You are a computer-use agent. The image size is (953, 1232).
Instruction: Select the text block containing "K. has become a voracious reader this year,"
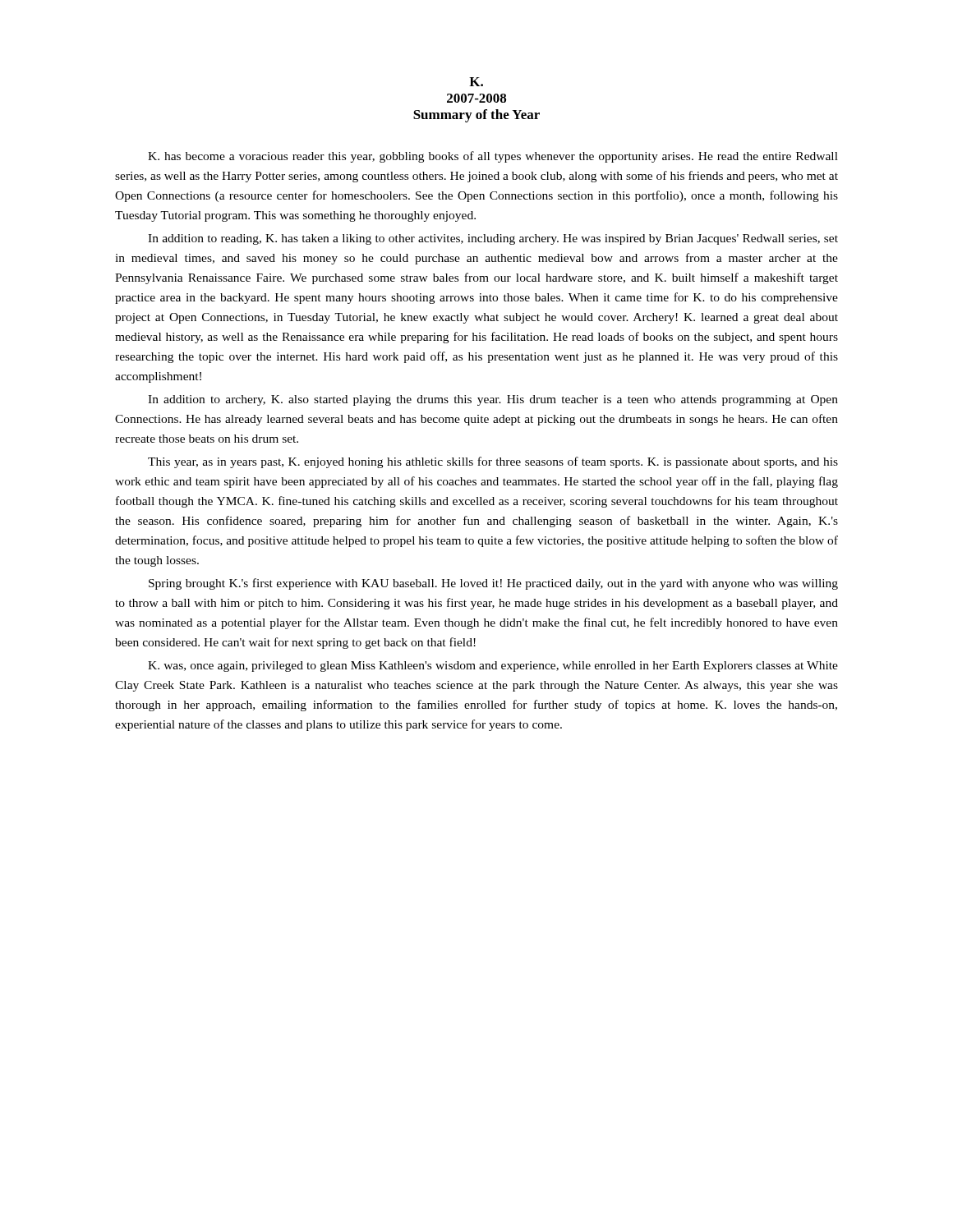pos(493,157)
